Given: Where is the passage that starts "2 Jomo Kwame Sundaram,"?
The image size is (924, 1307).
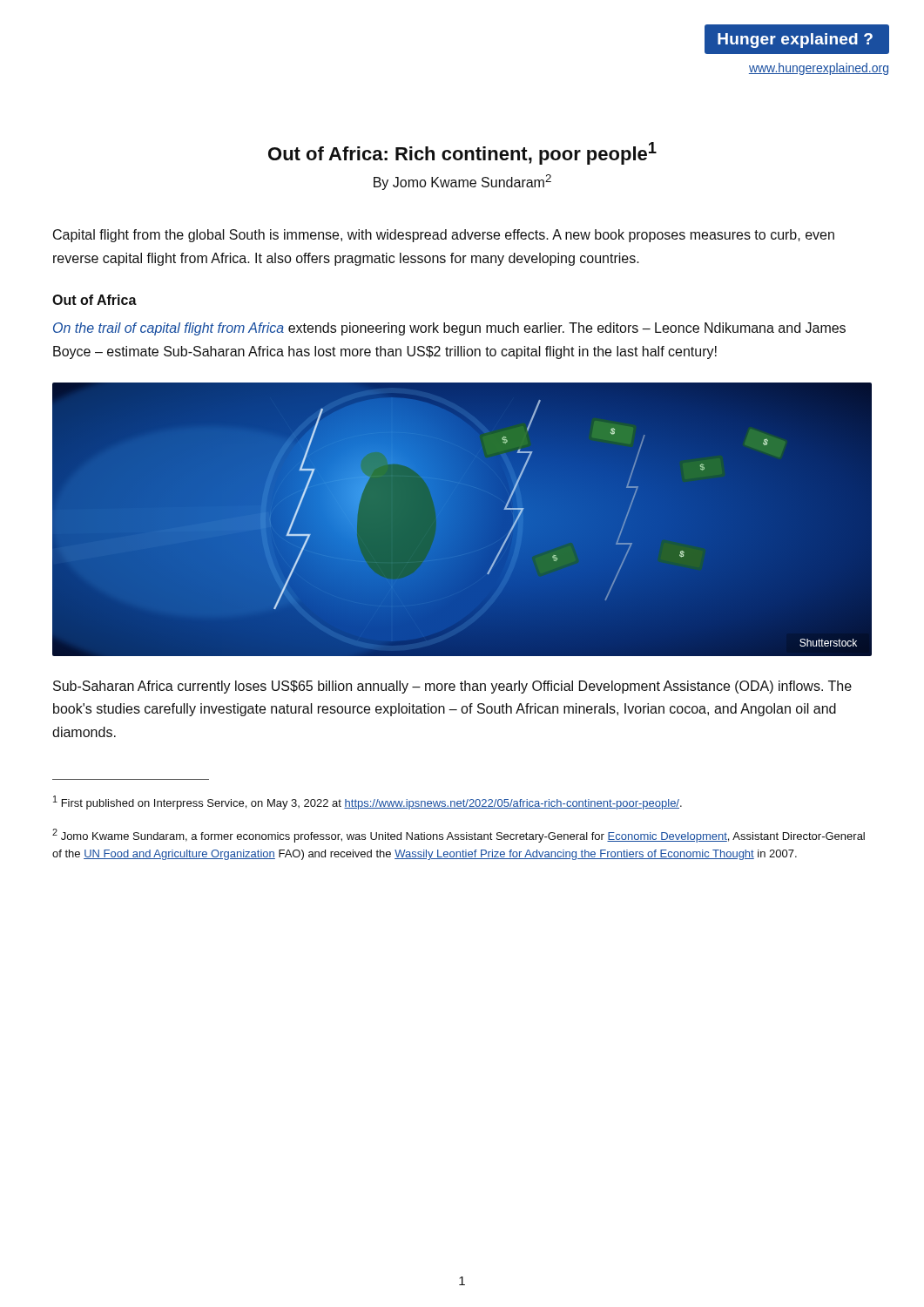Looking at the screenshot, I should pyautogui.click(x=459, y=843).
